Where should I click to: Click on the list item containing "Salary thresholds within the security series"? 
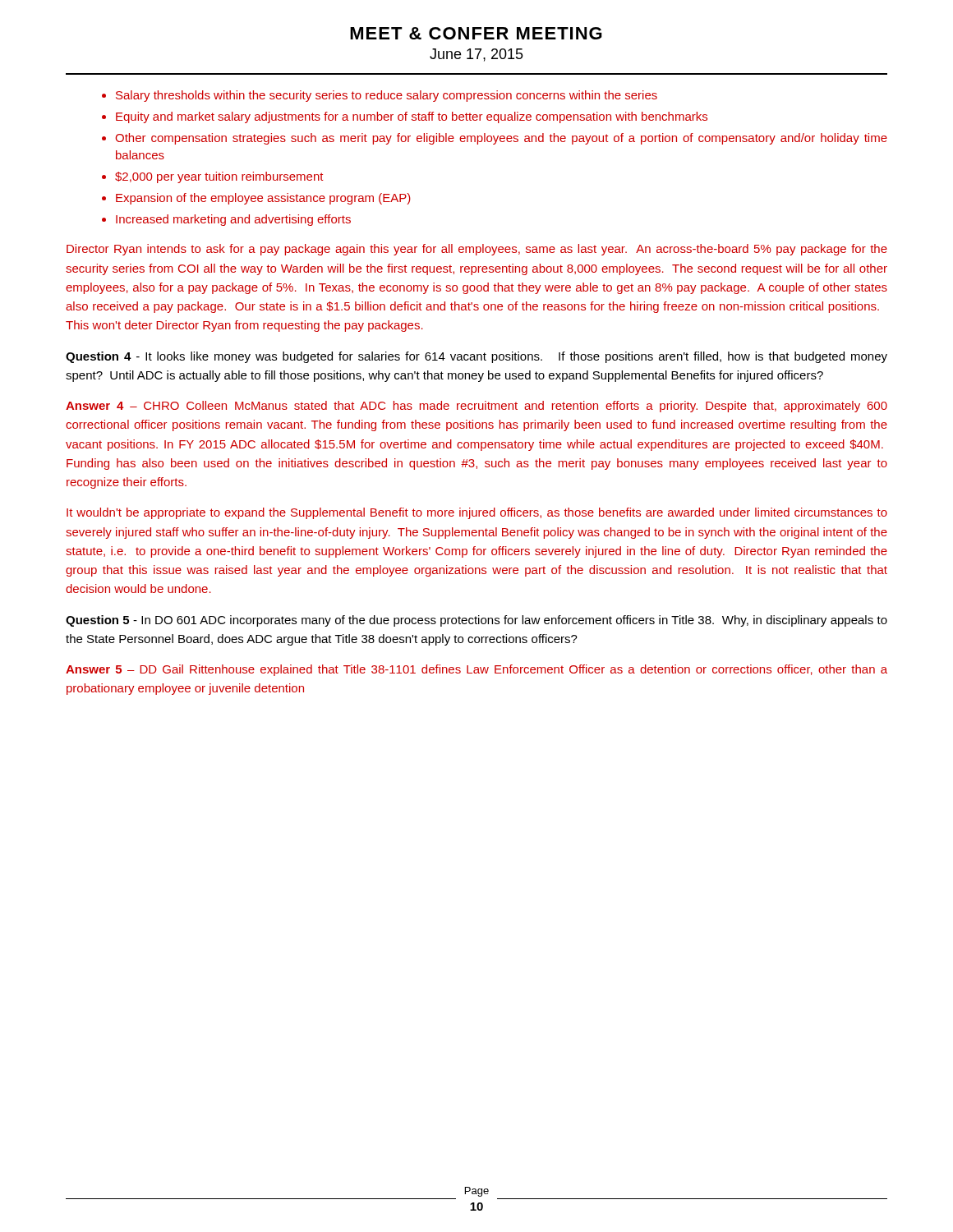pyautogui.click(x=386, y=95)
